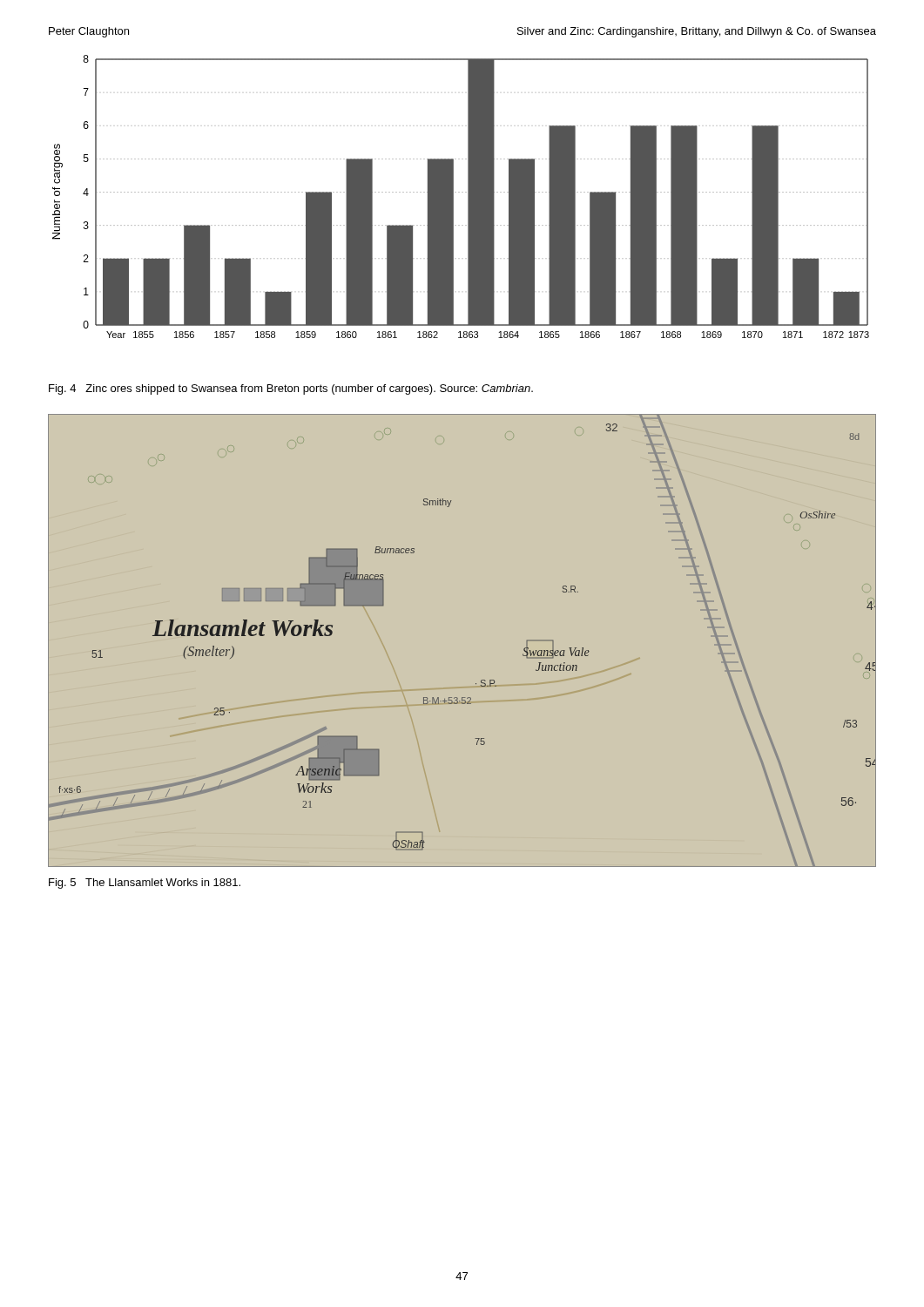The height and width of the screenshot is (1307, 924).
Task: Locate the caption that opens with "Fig. 5 The Llansamlet Works in"
Action: 145,882
